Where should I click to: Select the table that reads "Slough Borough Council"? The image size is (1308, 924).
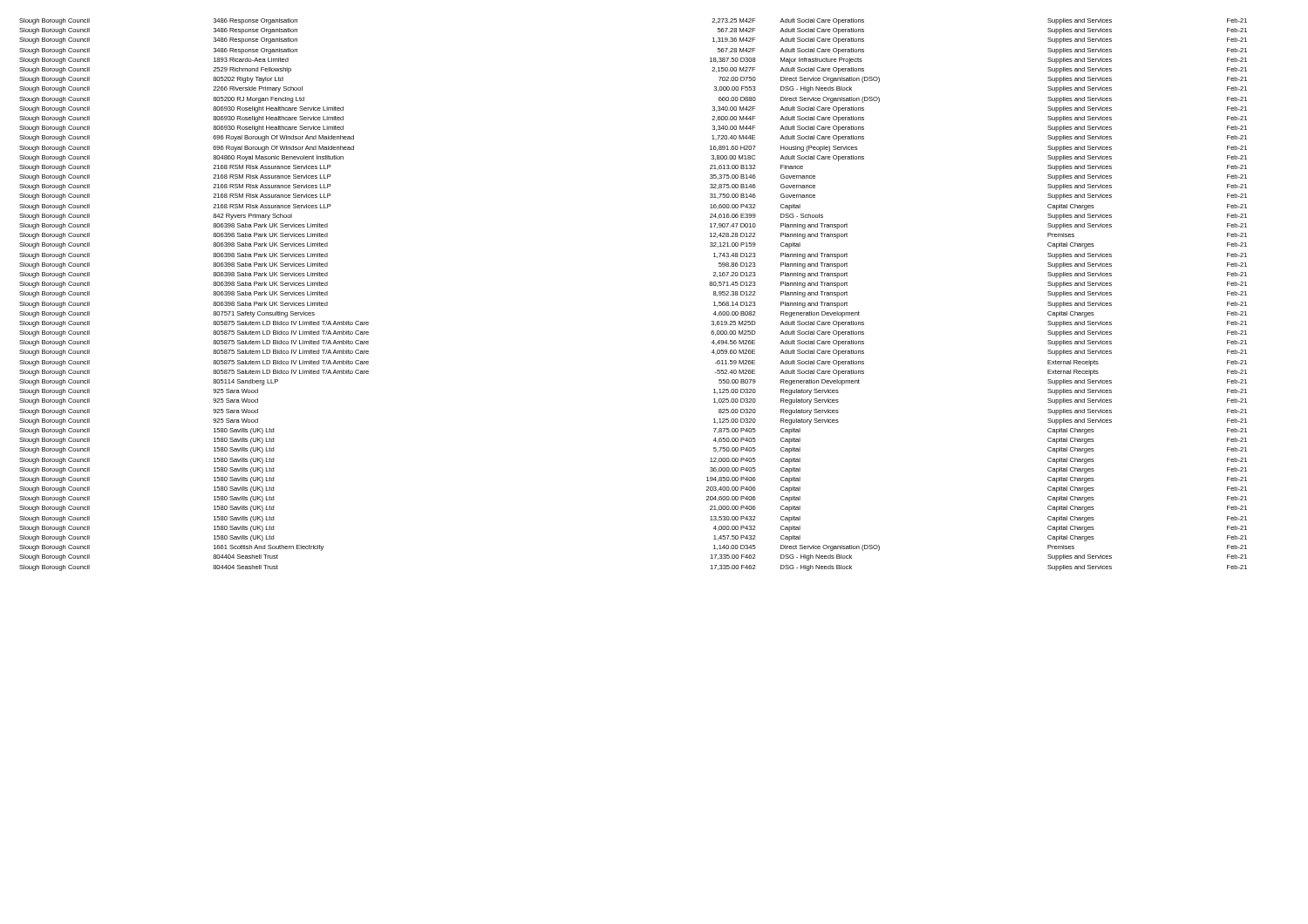coord(654,294)
